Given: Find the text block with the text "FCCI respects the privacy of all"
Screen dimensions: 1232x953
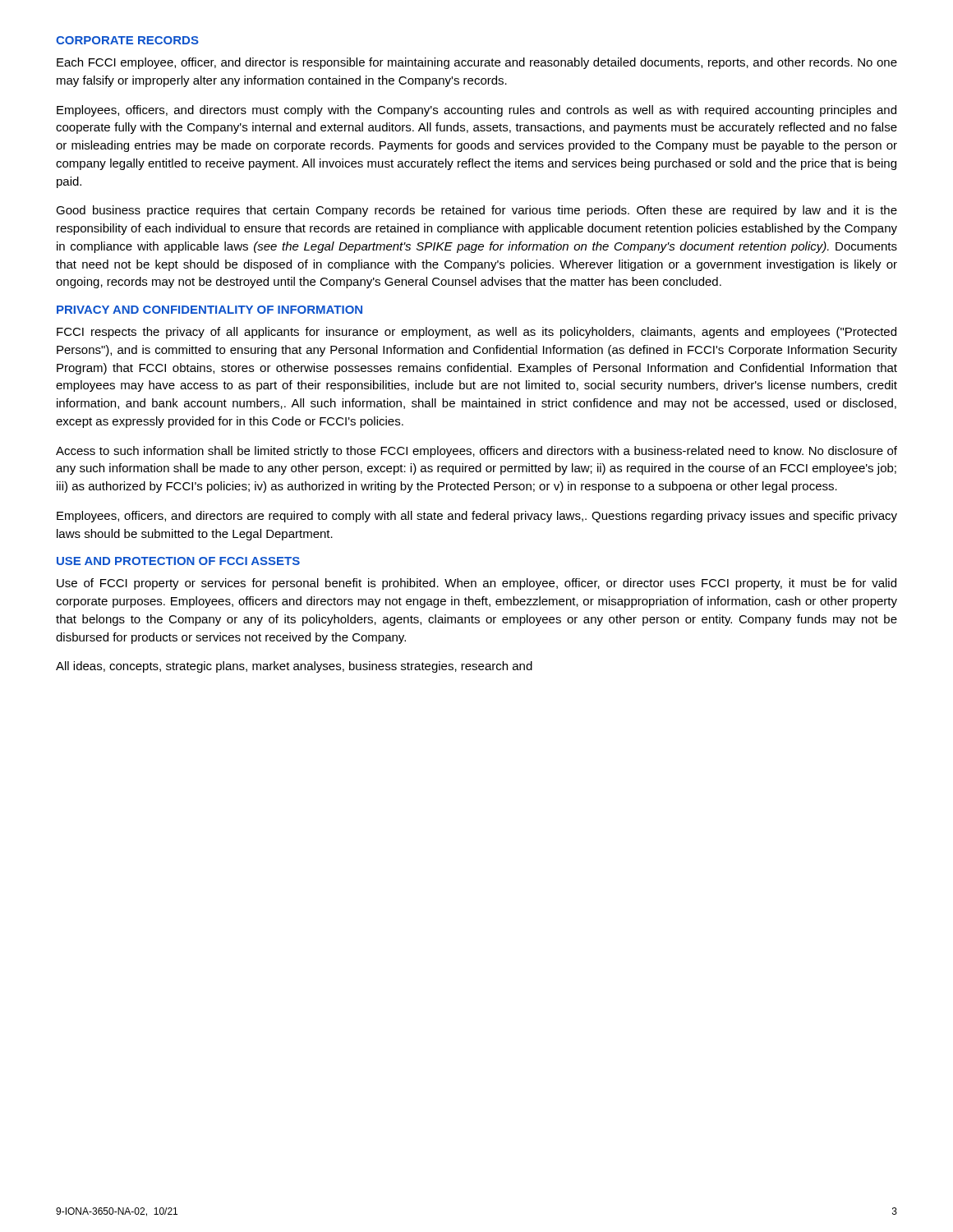Looking at the screenshot, I should tap(476, 376).
